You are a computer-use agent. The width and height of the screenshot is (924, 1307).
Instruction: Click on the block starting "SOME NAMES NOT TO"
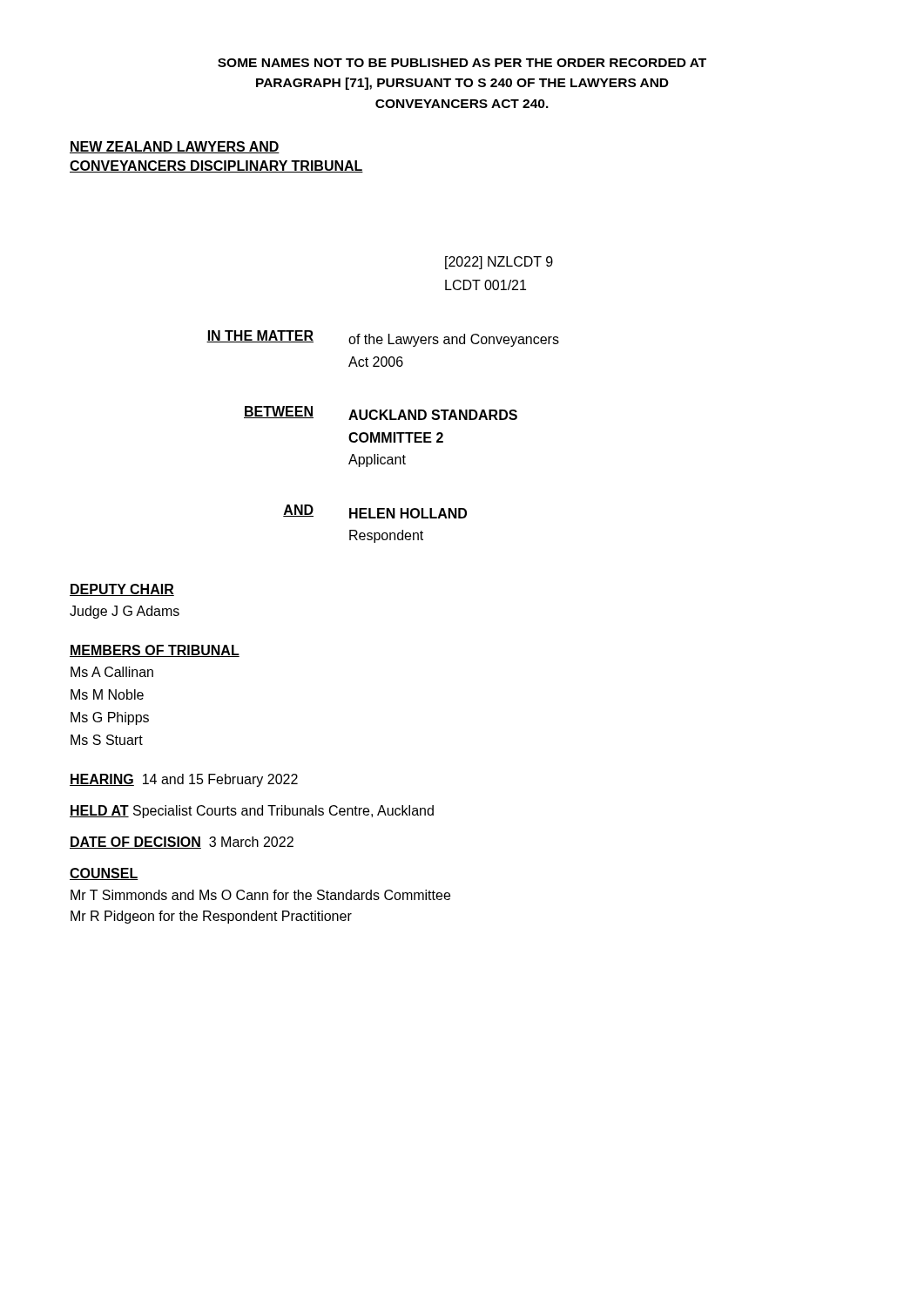click(x=462, y=83)
